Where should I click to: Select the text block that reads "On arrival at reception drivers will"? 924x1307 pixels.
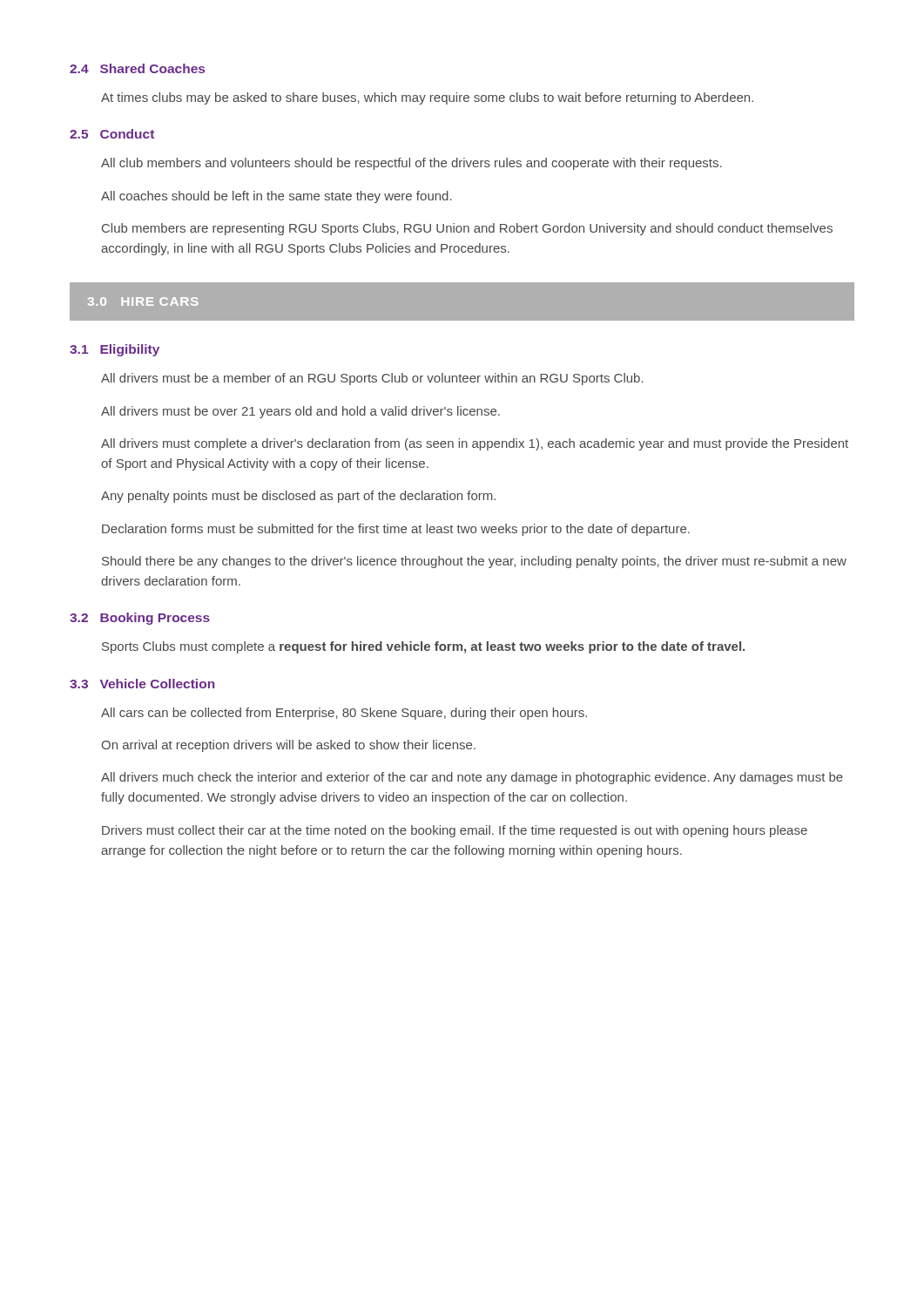click(x=289, y=744)
